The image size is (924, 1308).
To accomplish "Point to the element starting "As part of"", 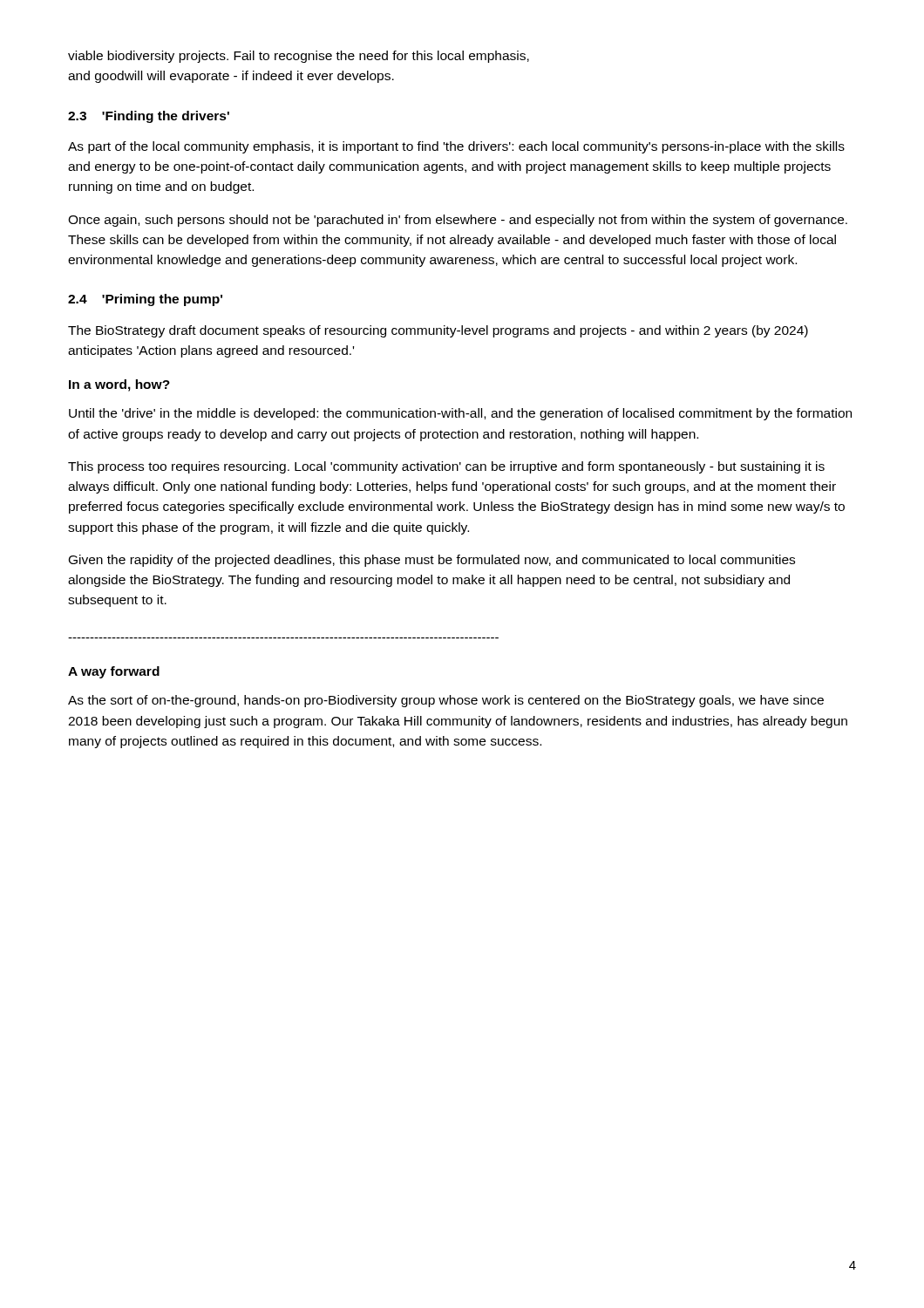I will pyautogui.click(x=456, y=166).
